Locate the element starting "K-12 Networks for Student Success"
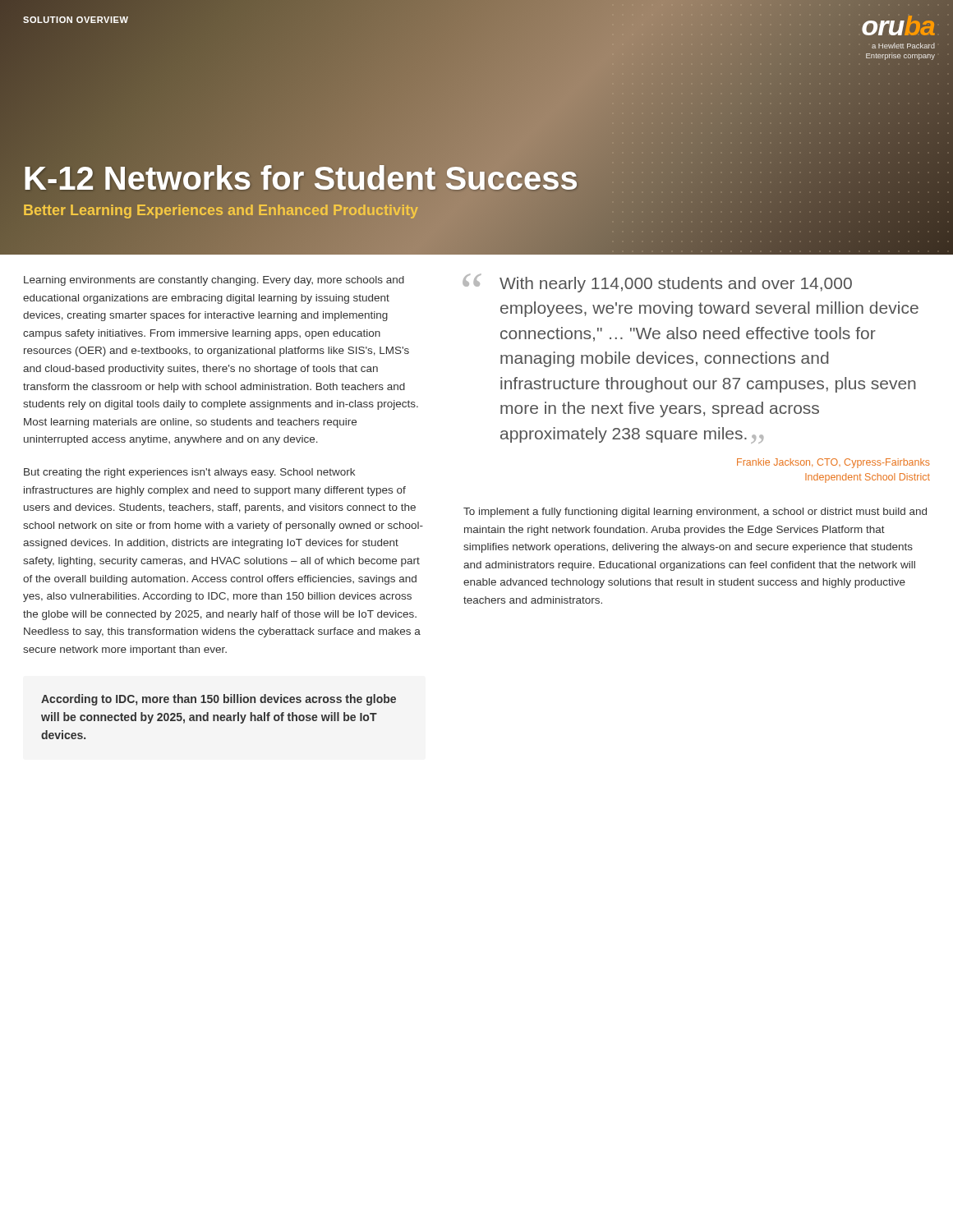The image size is (953, 1232). pyautogui.click(x=301, y=178)
